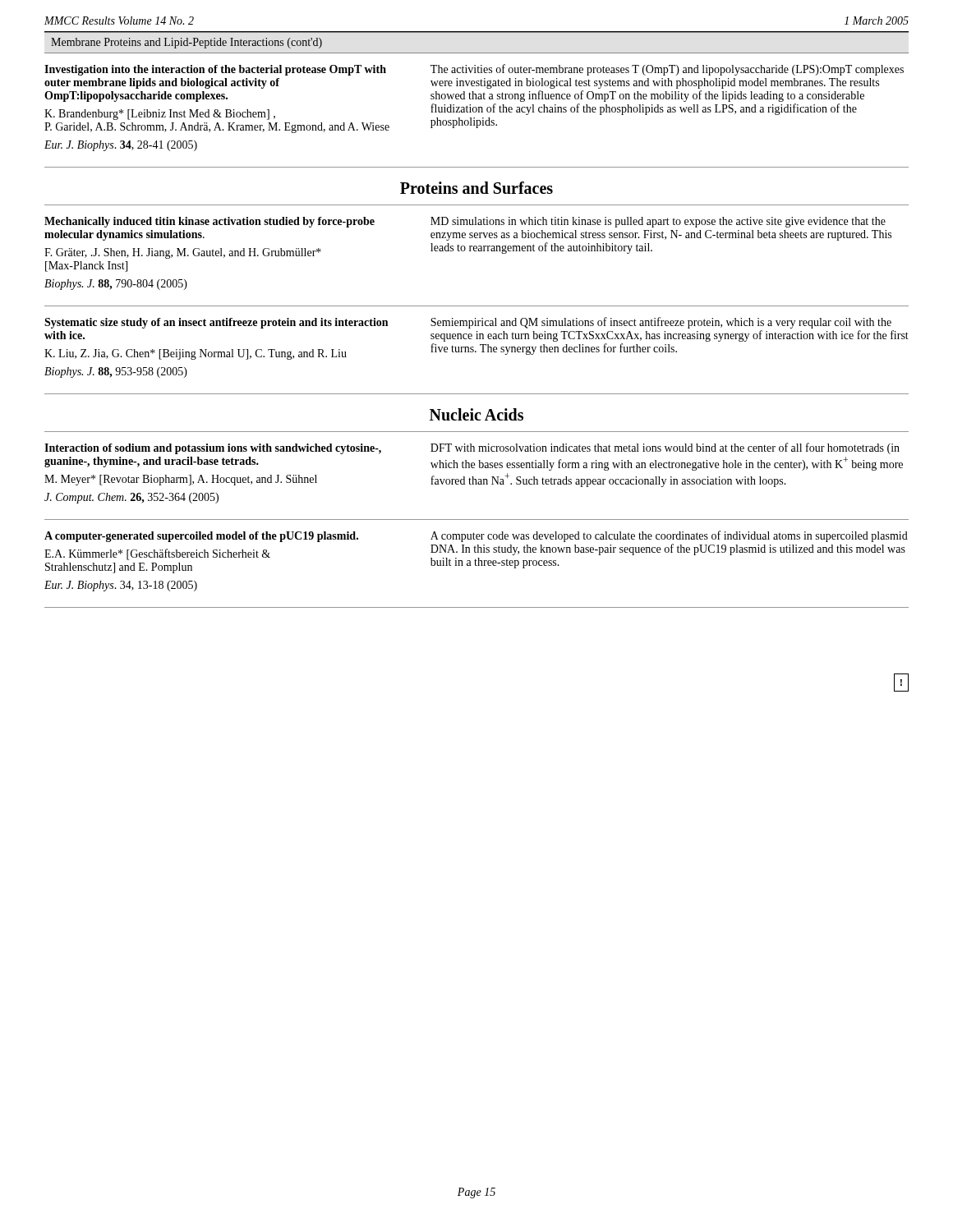Find the text block that says "Systematic size study of an insect antifreeze"

click(x=226, y=347)
